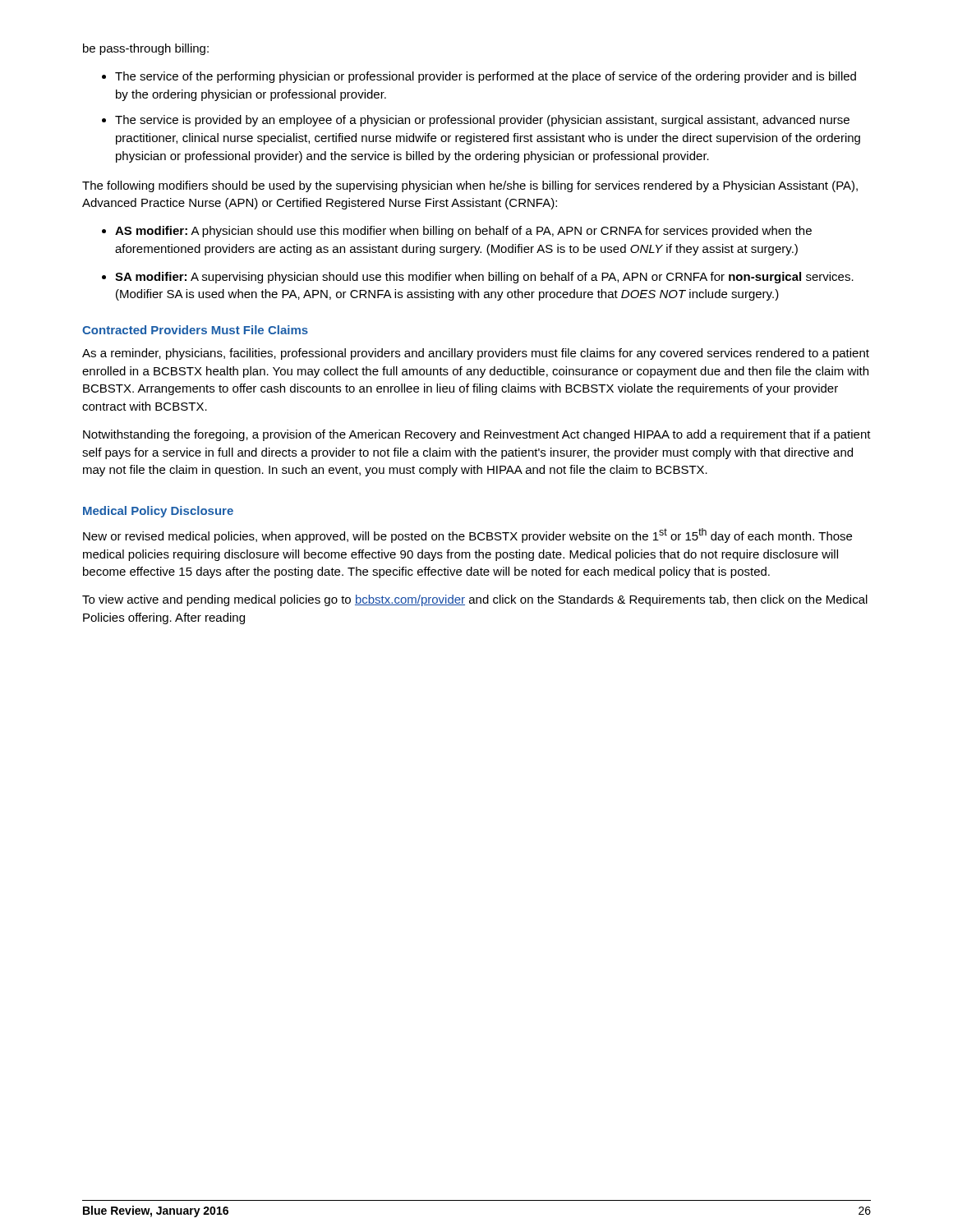The width and height of the screenshot is (953, 1232).
Task: Click the passage that begins "The following modifiers should be"
Action: pos(476,194)
